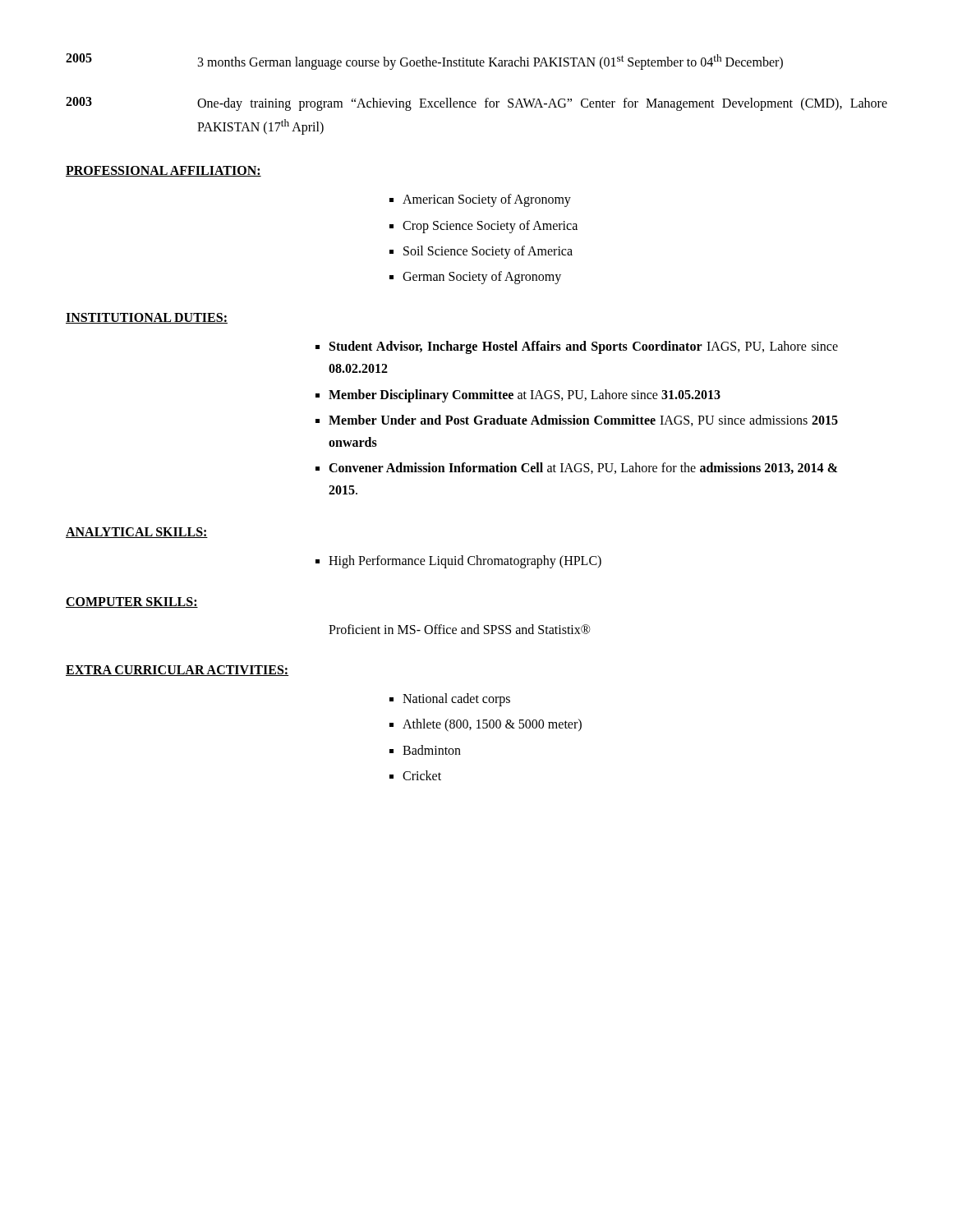Select the list item containing "Crop Science Society"

490,225
